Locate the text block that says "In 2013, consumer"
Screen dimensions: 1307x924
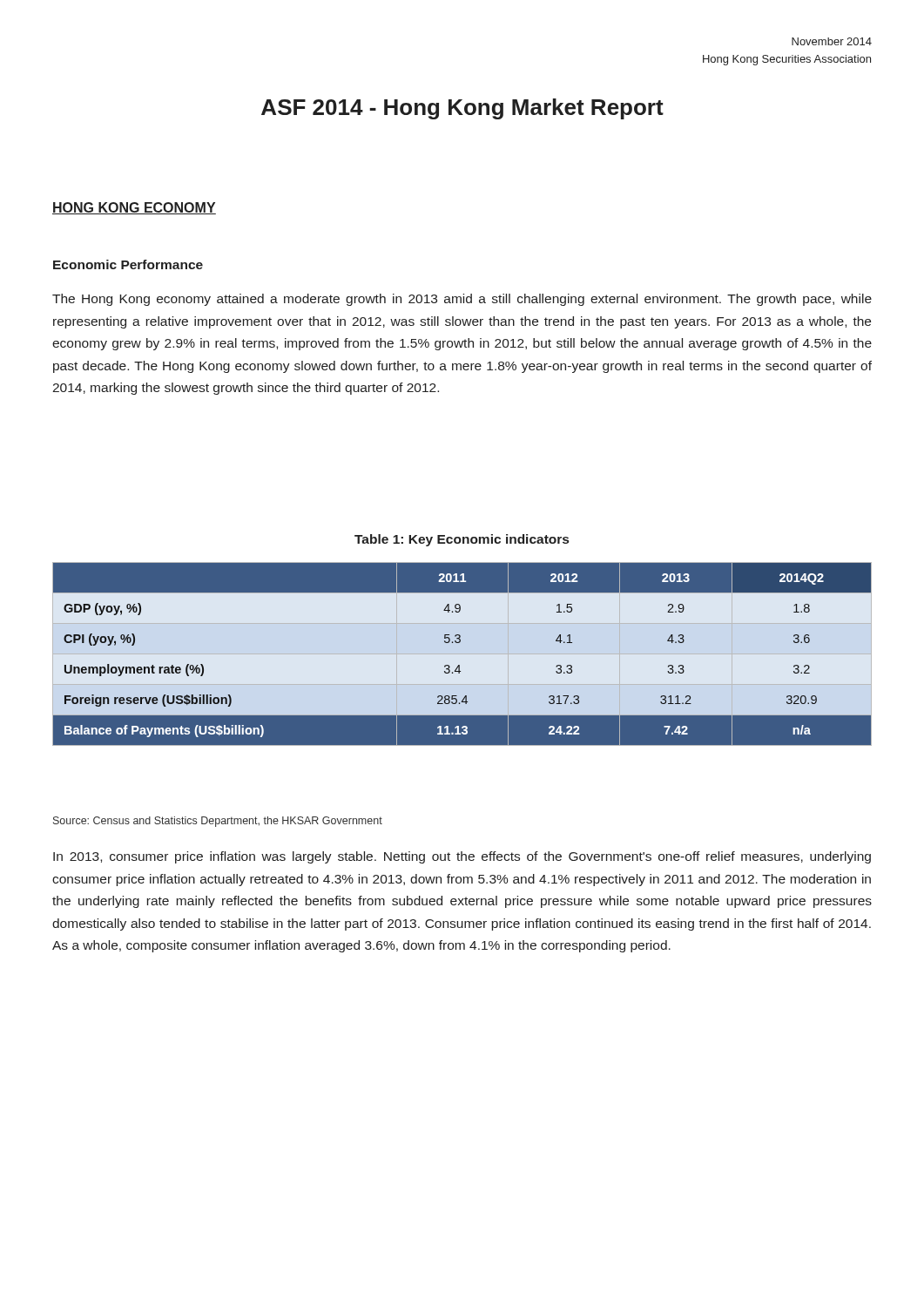point(462,901)
